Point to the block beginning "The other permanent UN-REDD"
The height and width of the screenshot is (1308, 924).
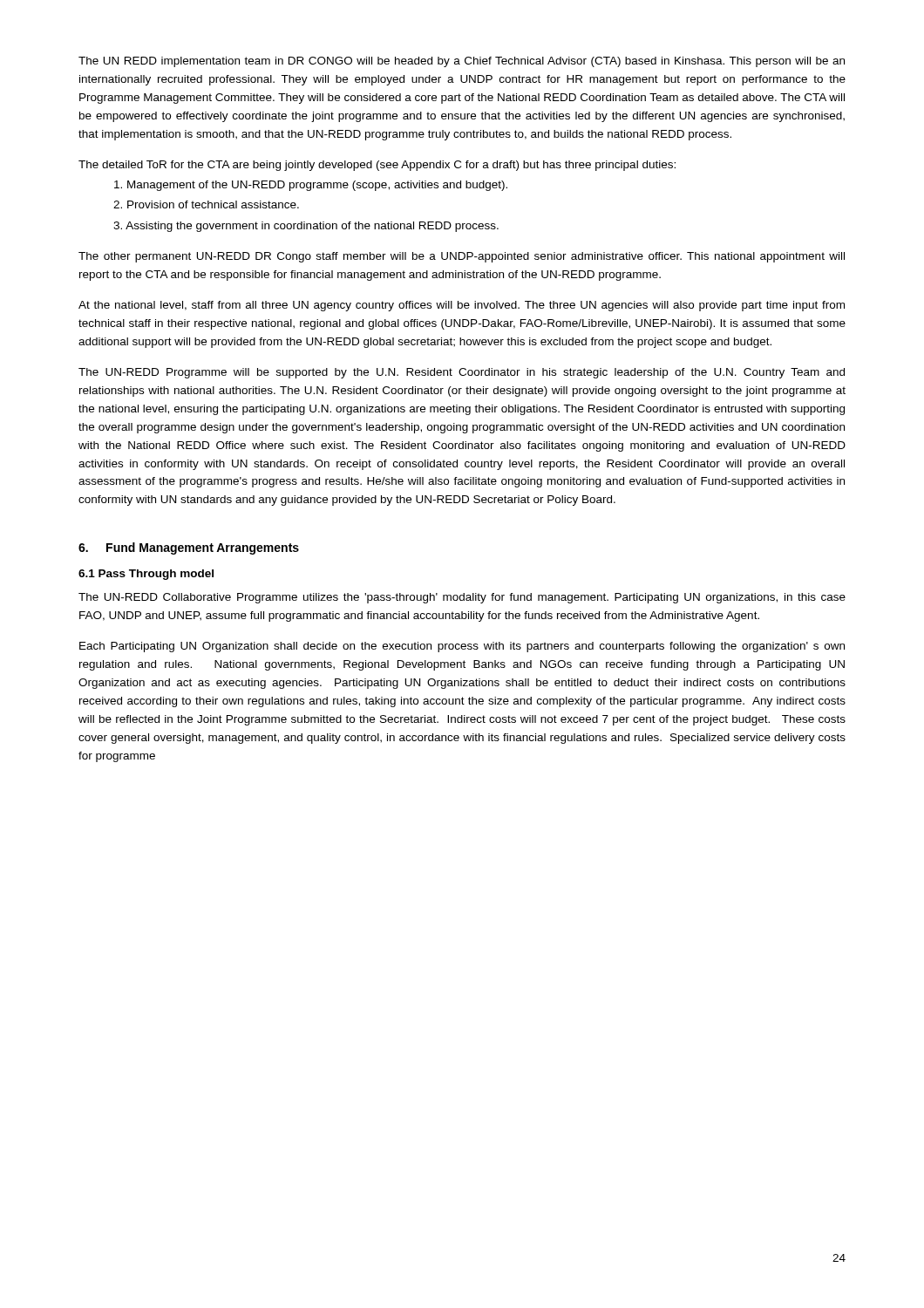462,265
